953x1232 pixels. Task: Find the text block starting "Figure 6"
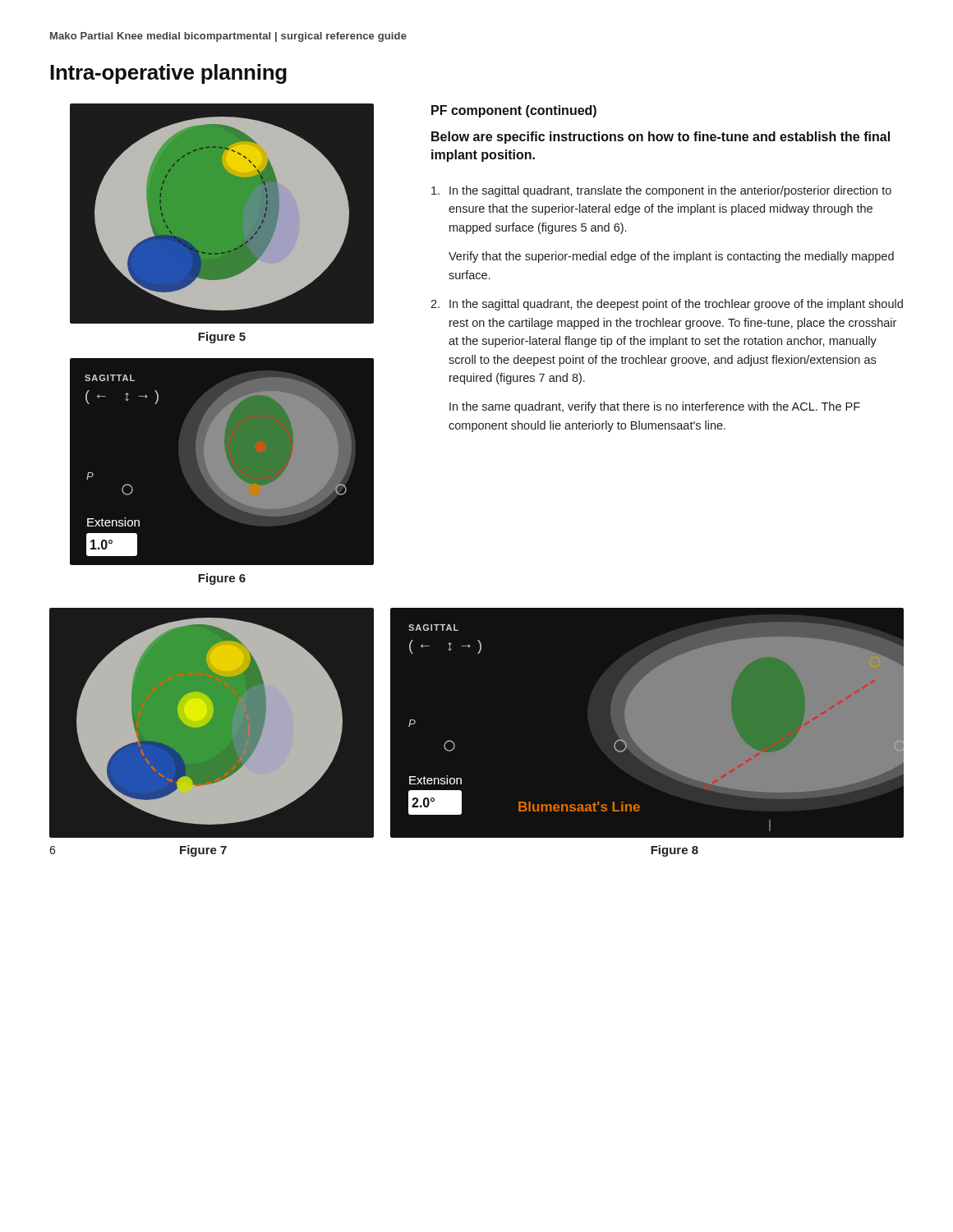pyautogui.click(x=222, y=578)
